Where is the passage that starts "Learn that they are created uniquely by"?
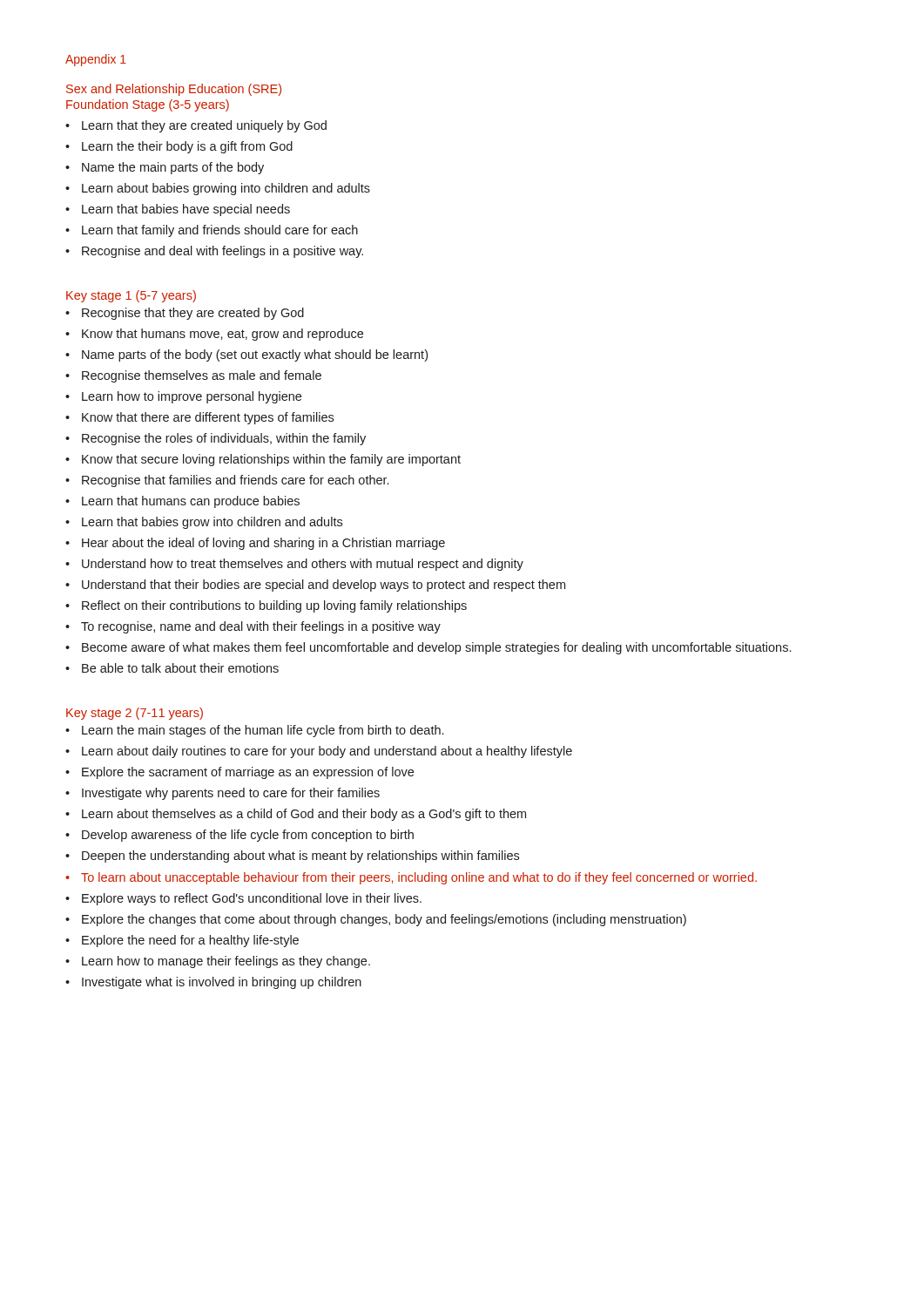The width and height of the screenshot is (924, 1307). point(204,125)
